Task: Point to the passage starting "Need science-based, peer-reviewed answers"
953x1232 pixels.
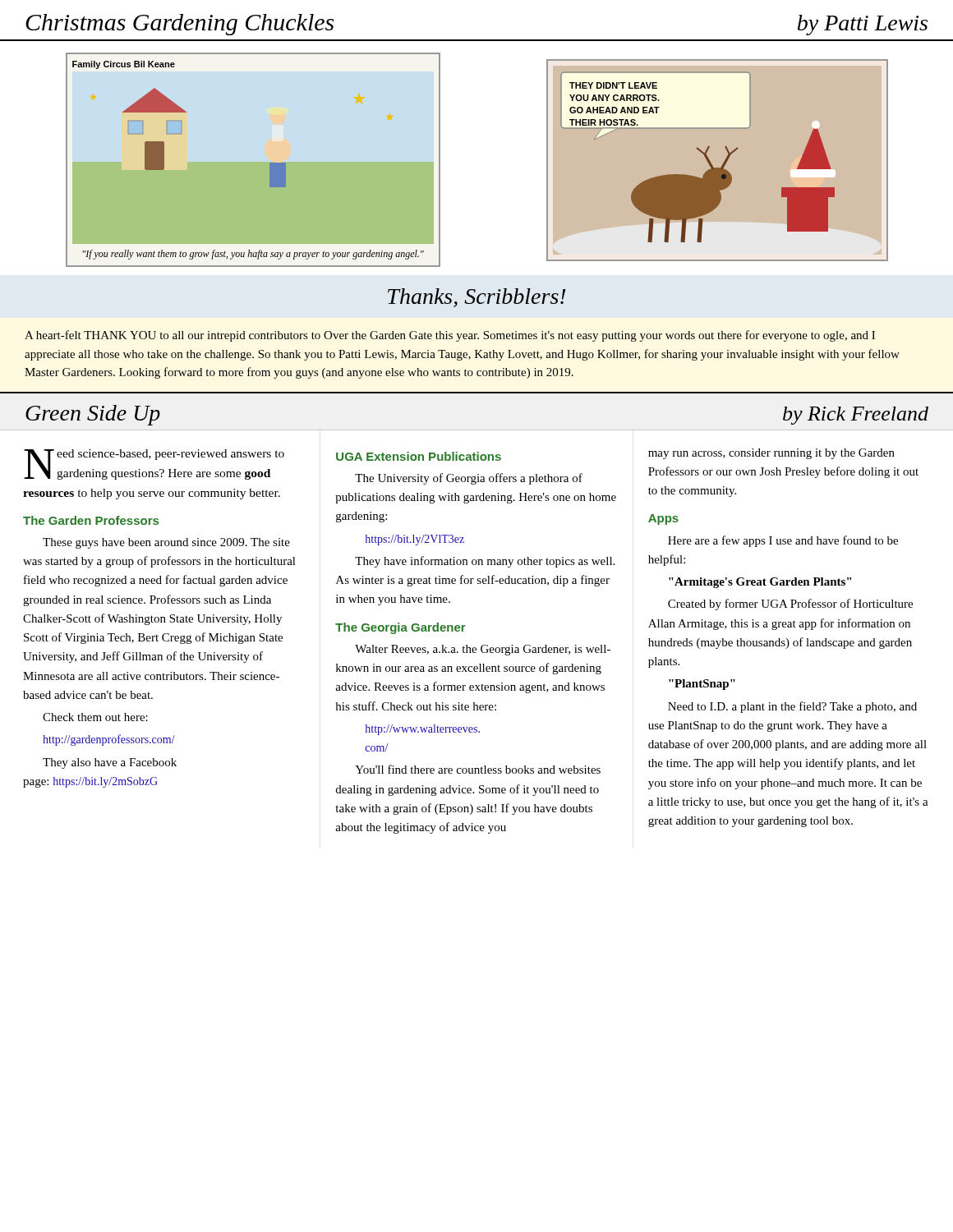Action: pyautogui.click(x=164, y=615)
